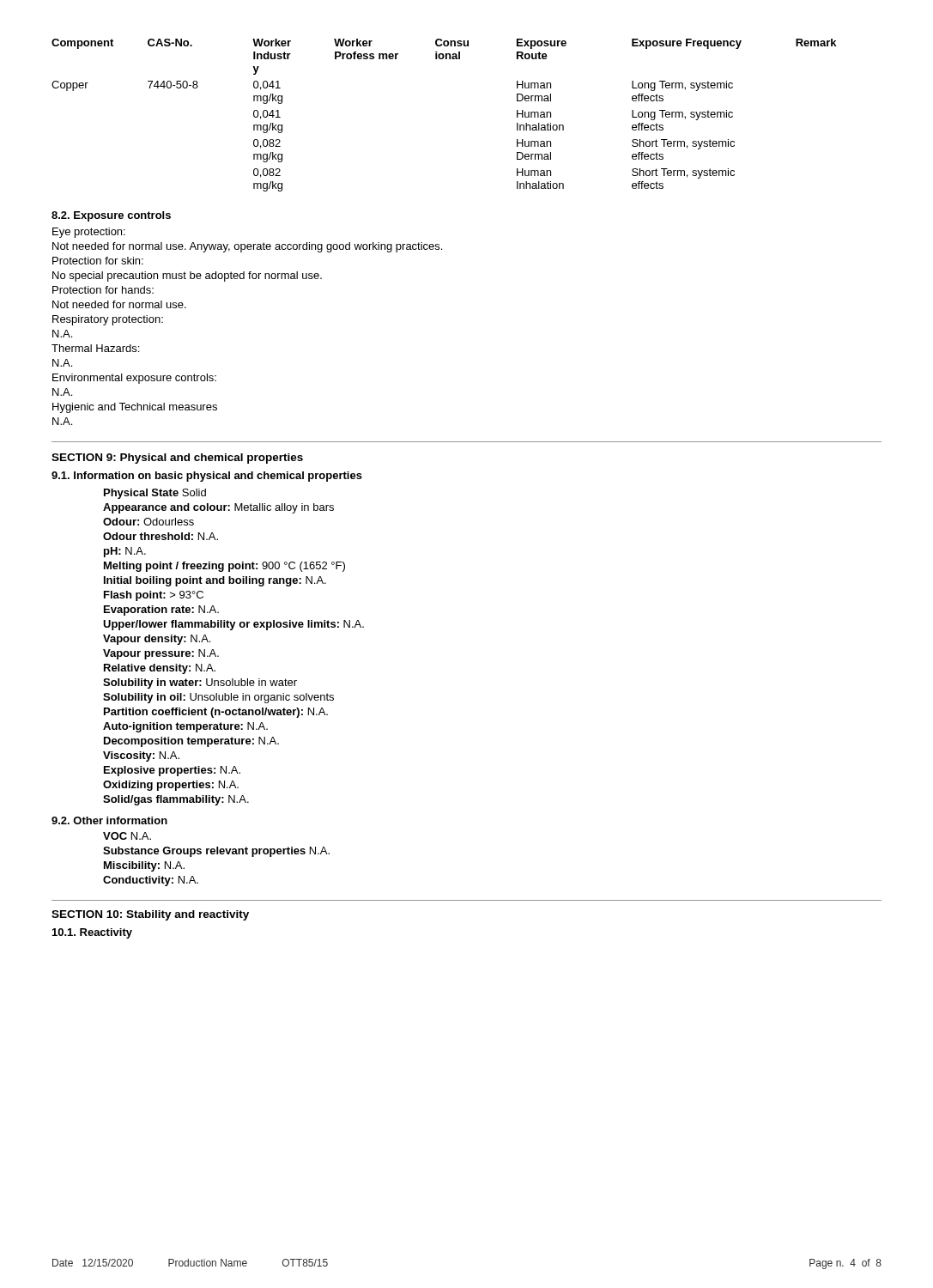Locate the text block starting "Environmental exposure controls:"
The width and height of the screenshot is (933, 1288).
(134, 377)
